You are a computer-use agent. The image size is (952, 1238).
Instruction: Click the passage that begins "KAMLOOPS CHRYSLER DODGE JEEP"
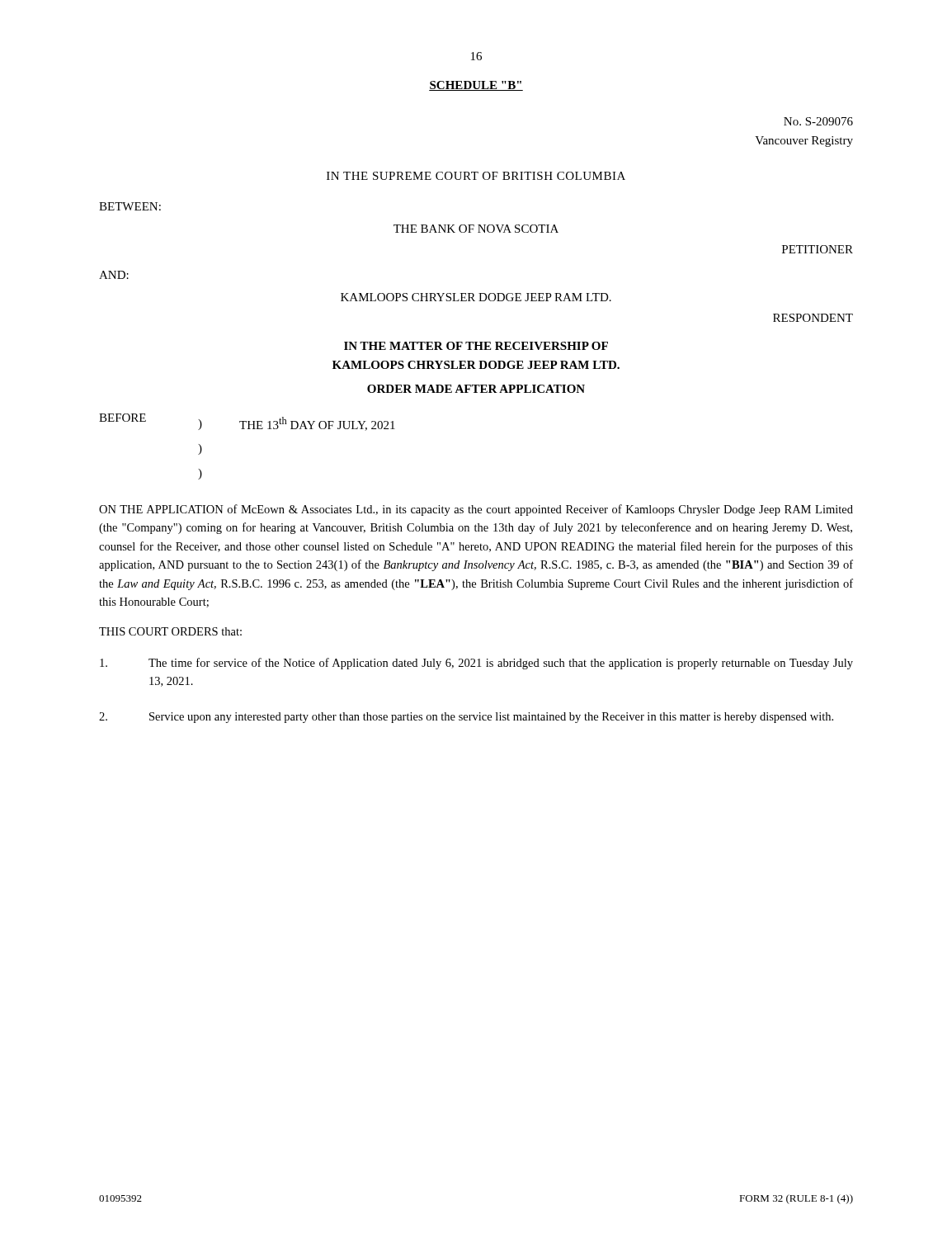pyautogui.click(x=476, y=297)
